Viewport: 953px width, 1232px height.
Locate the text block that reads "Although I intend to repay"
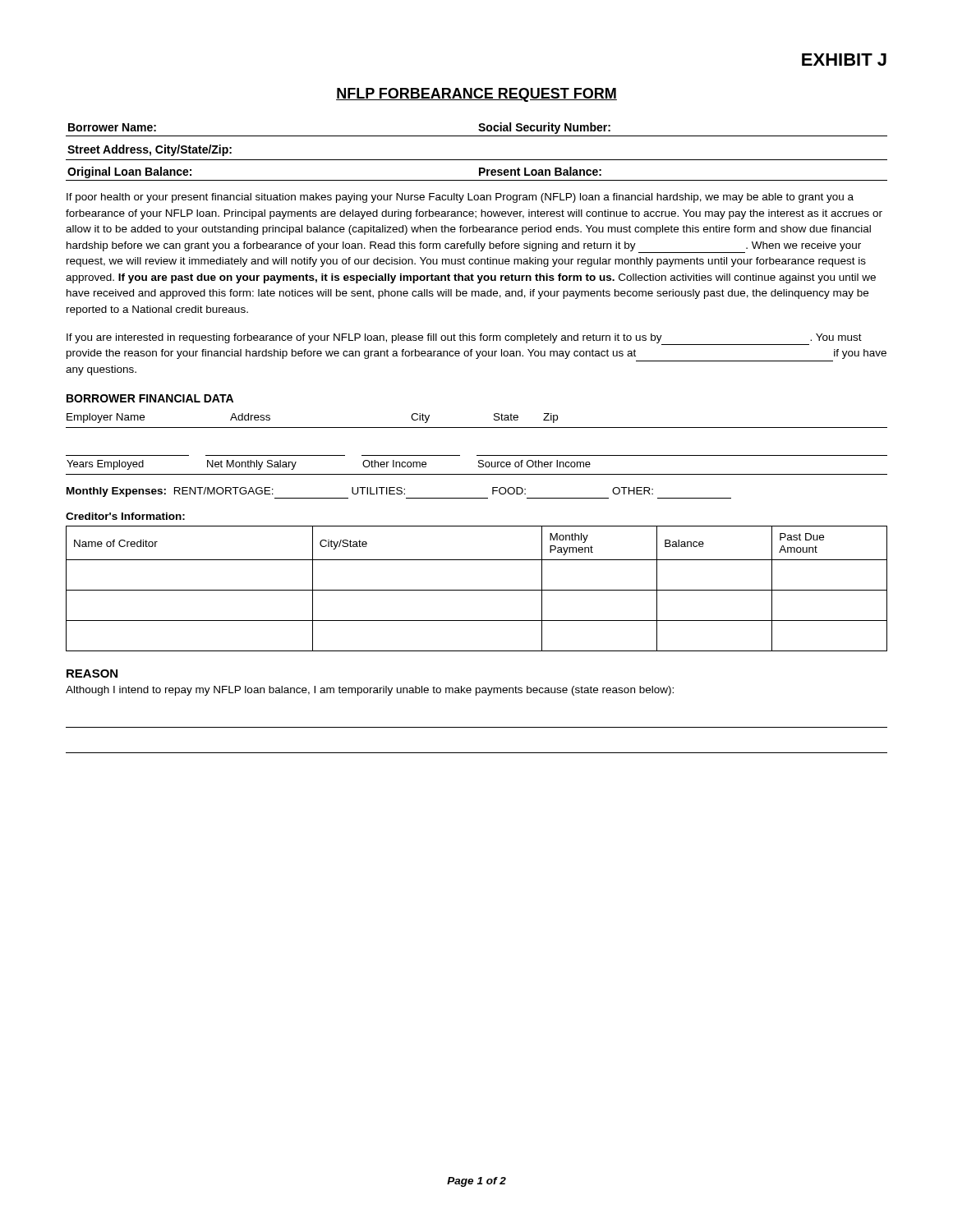coord(370,690)
